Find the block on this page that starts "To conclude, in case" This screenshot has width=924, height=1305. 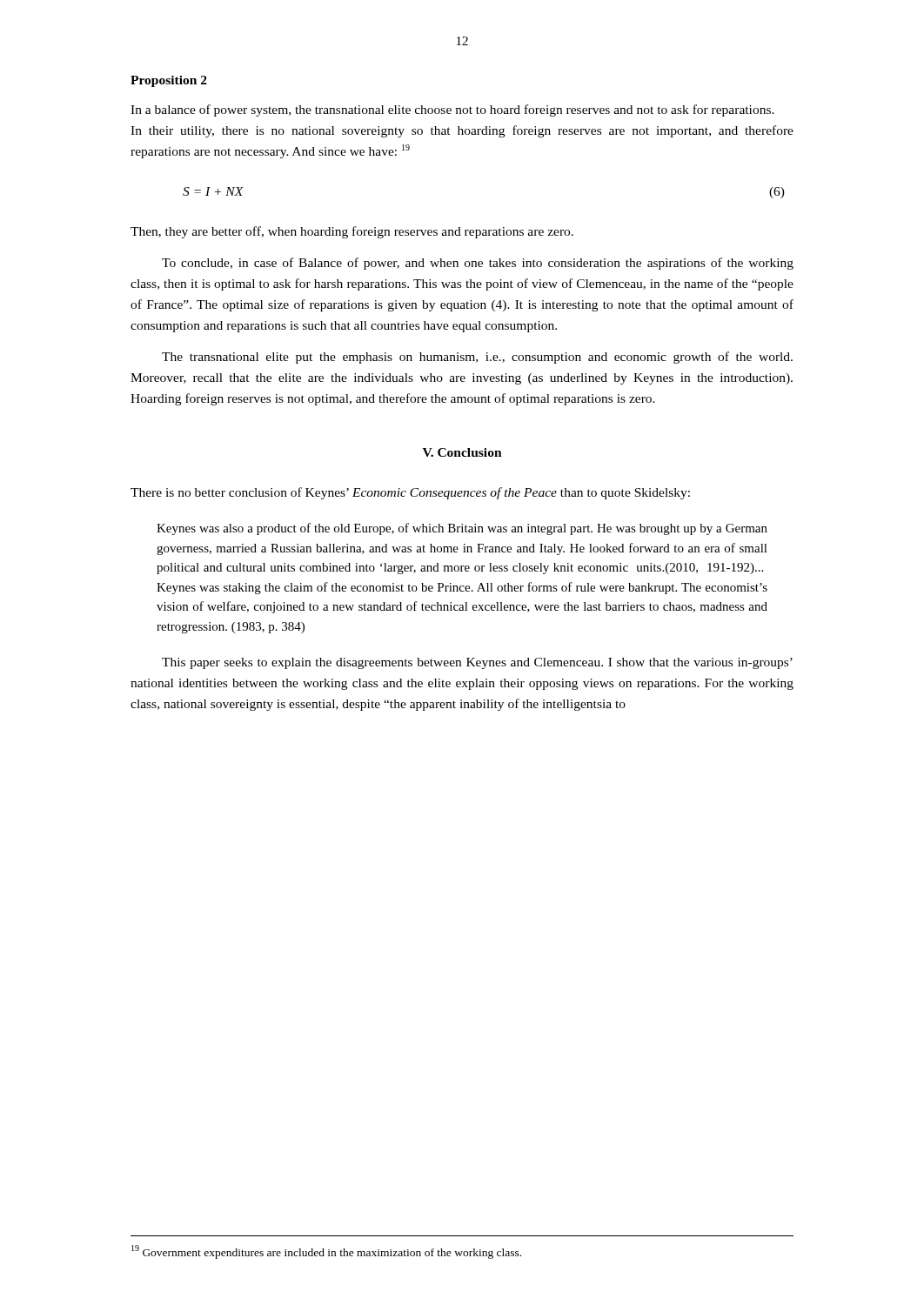click(x=462, y=294)
